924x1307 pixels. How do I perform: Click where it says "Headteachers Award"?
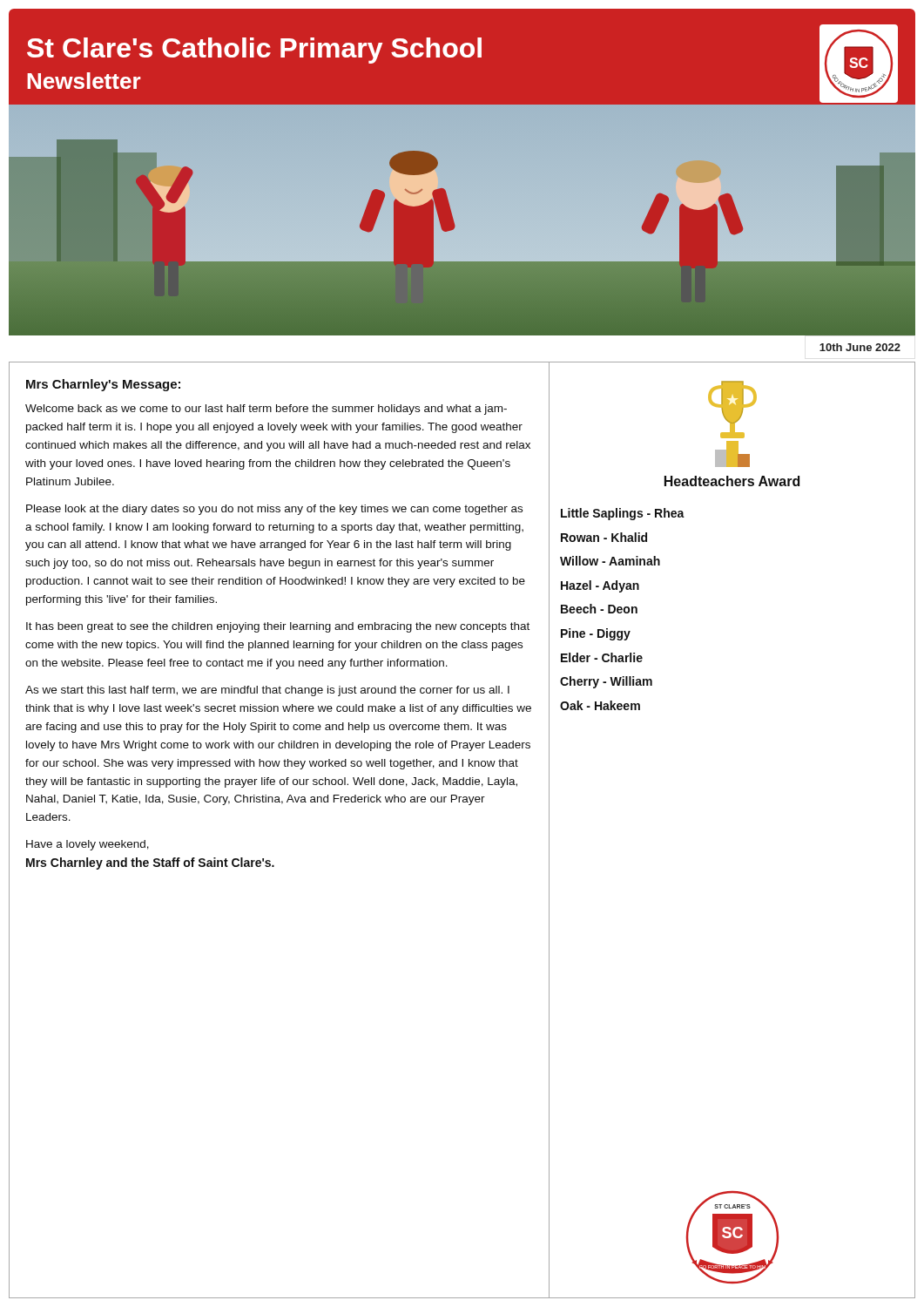point(732,481)
